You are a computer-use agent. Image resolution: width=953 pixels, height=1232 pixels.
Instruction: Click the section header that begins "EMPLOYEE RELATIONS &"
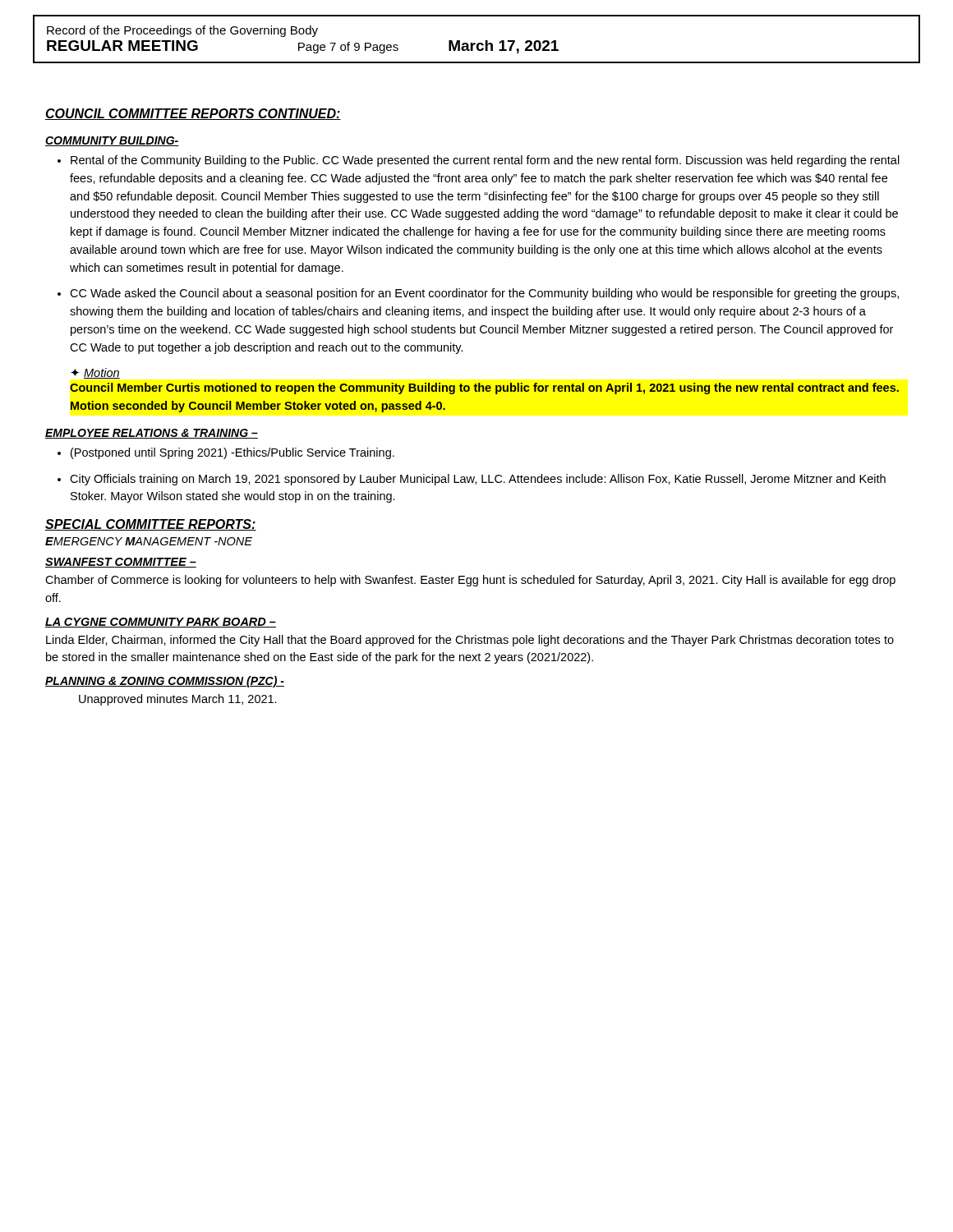pos(151,433)
